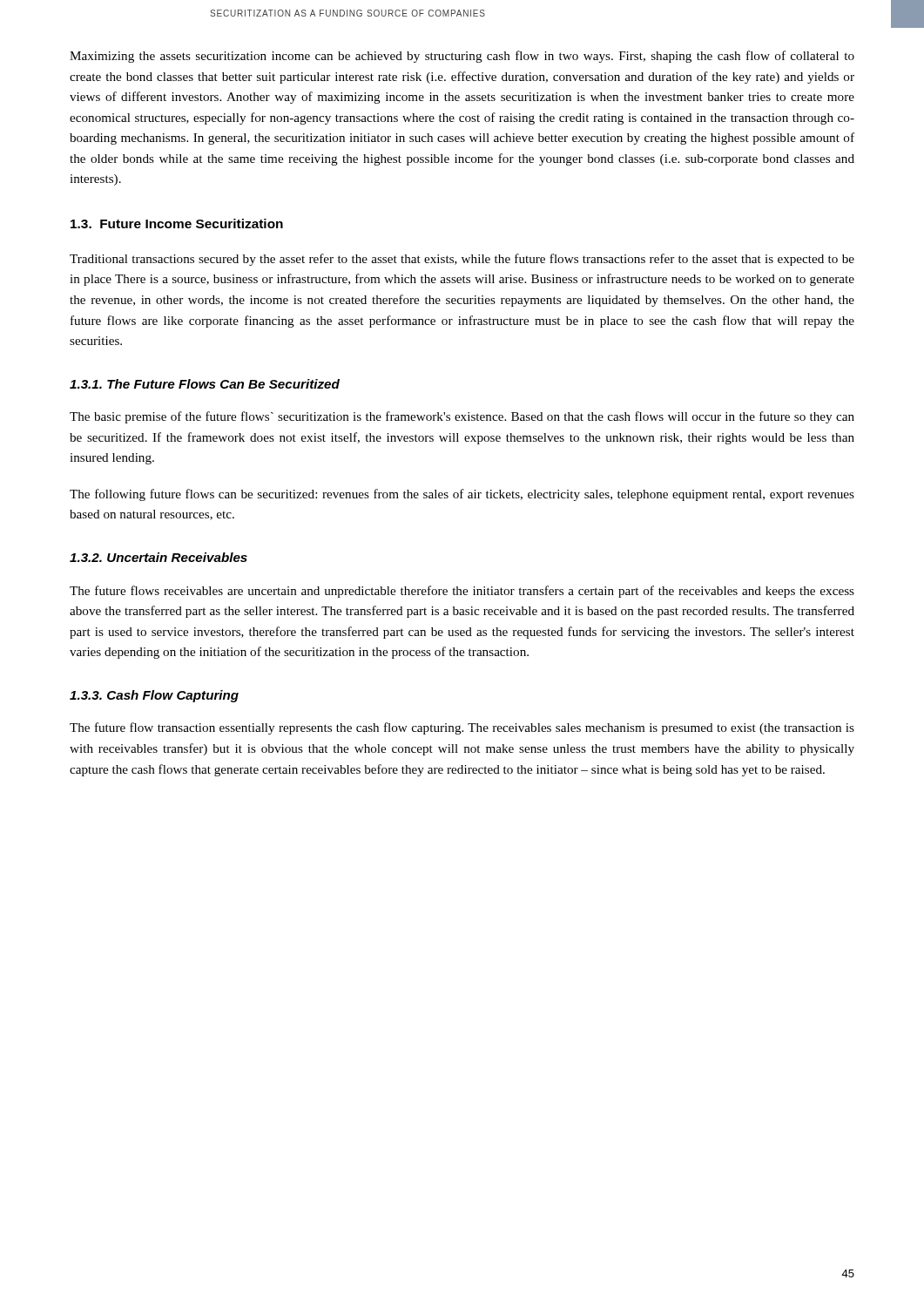Navigate to the passage starting "The future flows receivables are uncertain and"

pos(462,621)
